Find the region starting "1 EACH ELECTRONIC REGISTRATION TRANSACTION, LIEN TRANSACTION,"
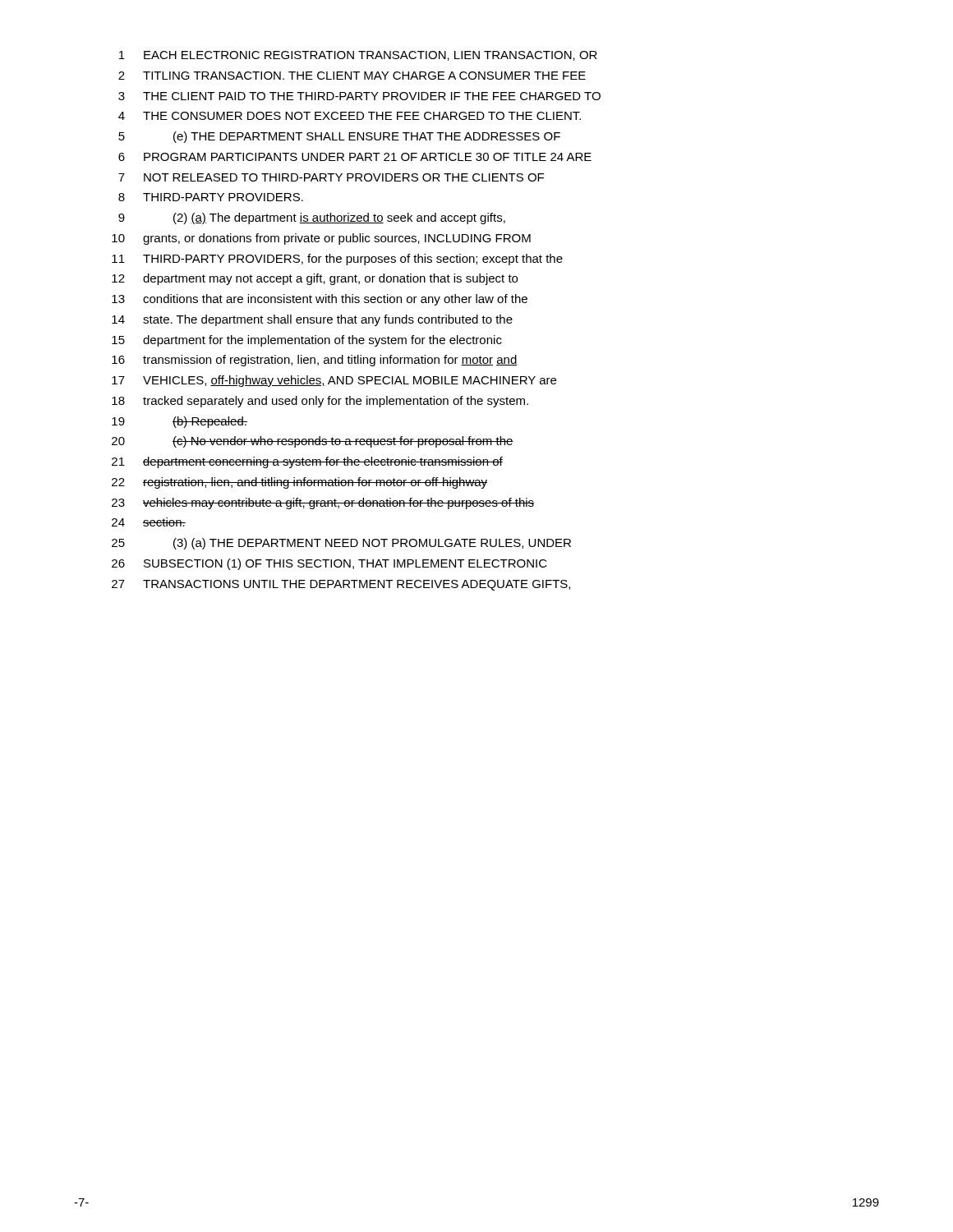953x1232 pixels. 485,55
